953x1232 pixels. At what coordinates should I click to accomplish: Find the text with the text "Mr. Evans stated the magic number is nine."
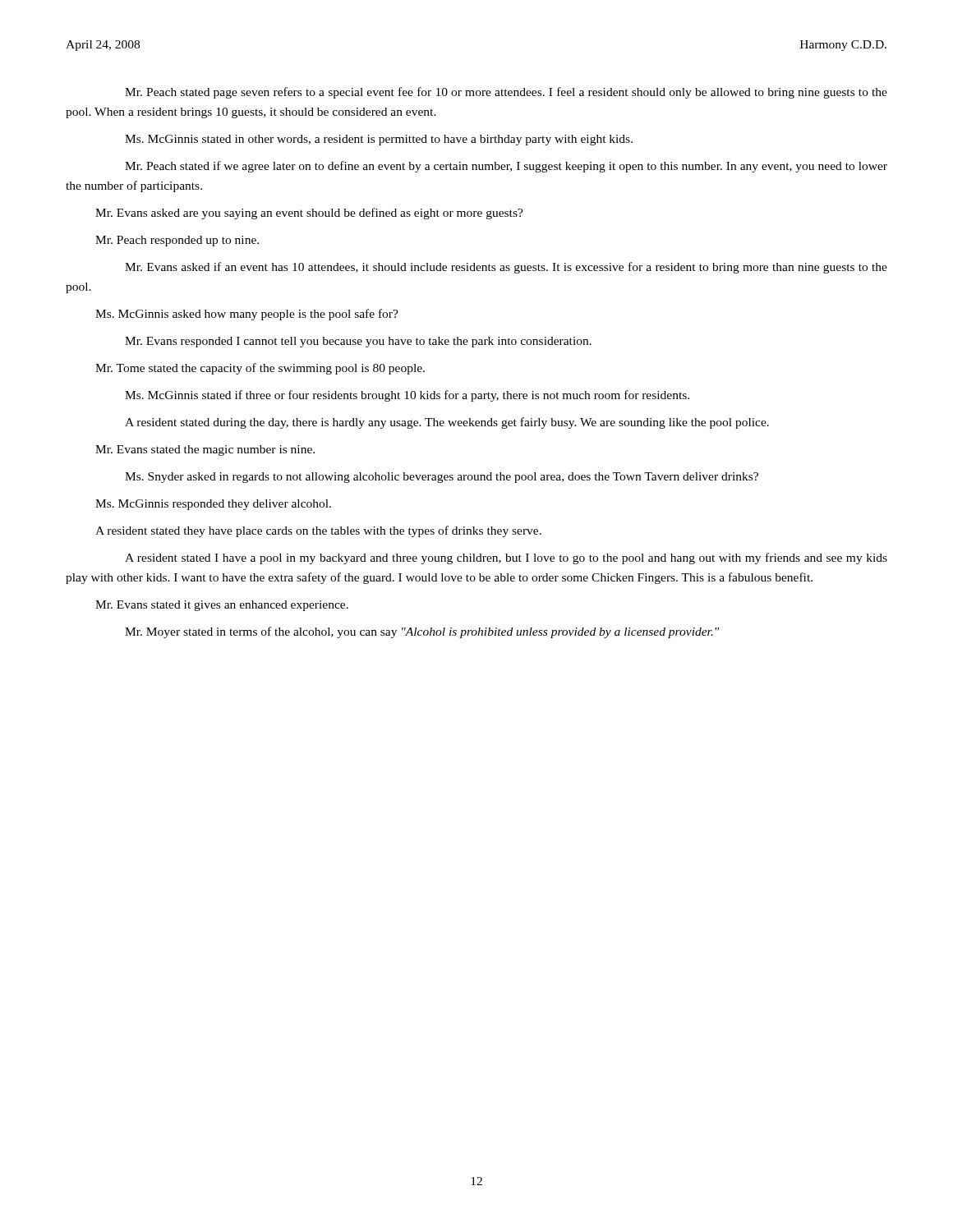(205, 451)
